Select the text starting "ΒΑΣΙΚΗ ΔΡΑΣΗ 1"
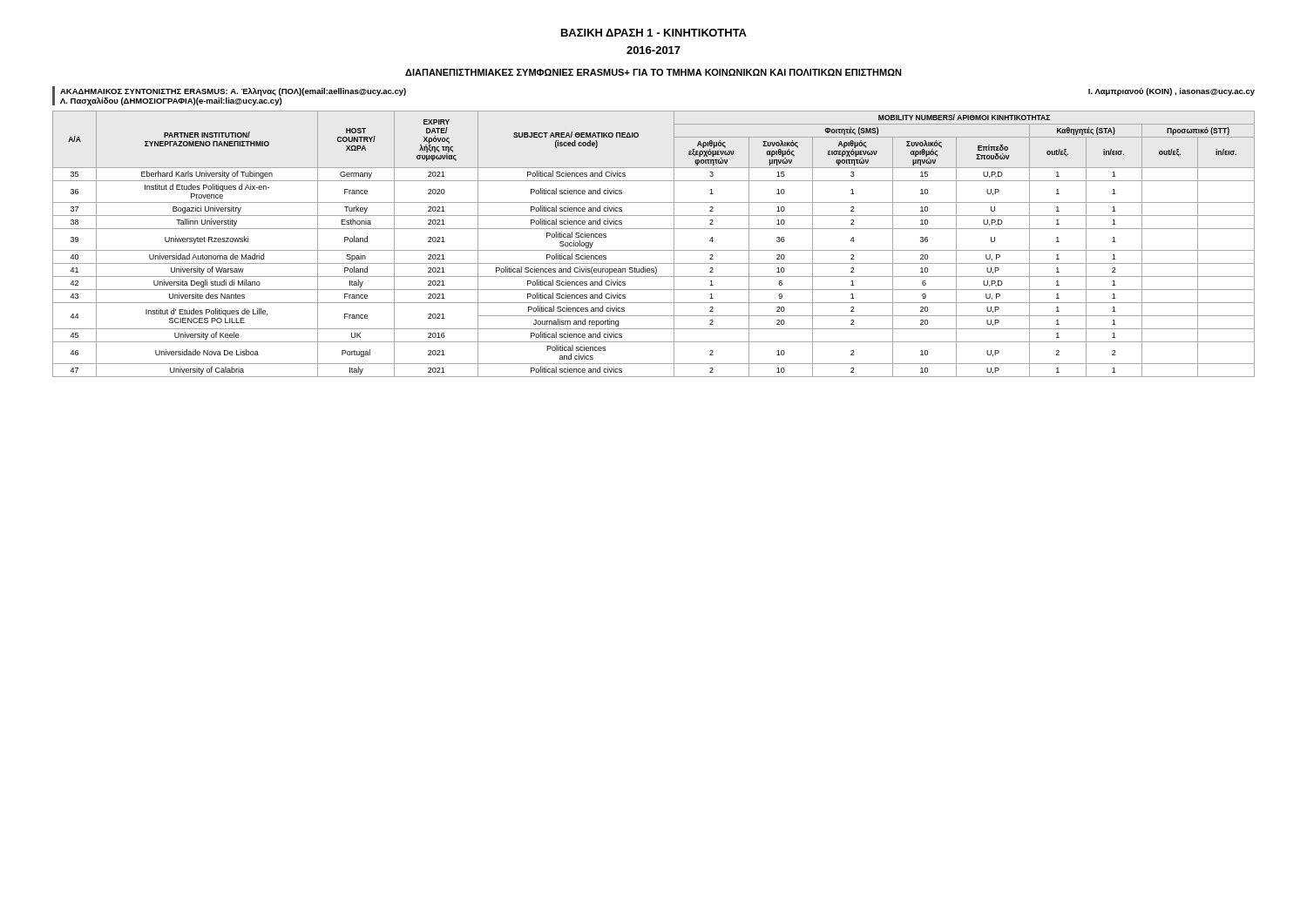This screenshot has height=924, width=1307. click(x=653, y=41)
